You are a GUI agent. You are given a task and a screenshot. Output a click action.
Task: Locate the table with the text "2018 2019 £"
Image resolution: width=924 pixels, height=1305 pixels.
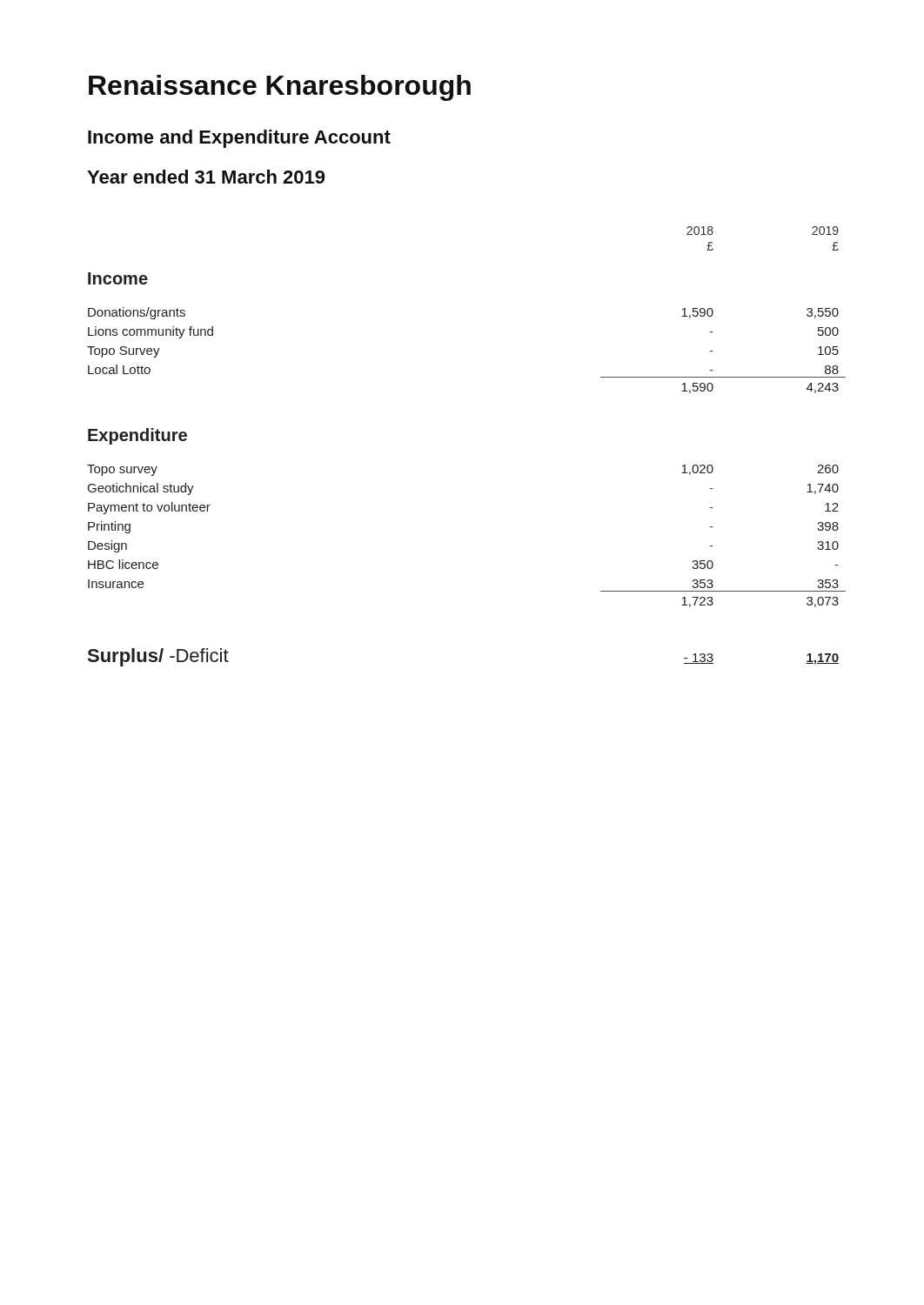pyautogui.click(x=466, y=445)
